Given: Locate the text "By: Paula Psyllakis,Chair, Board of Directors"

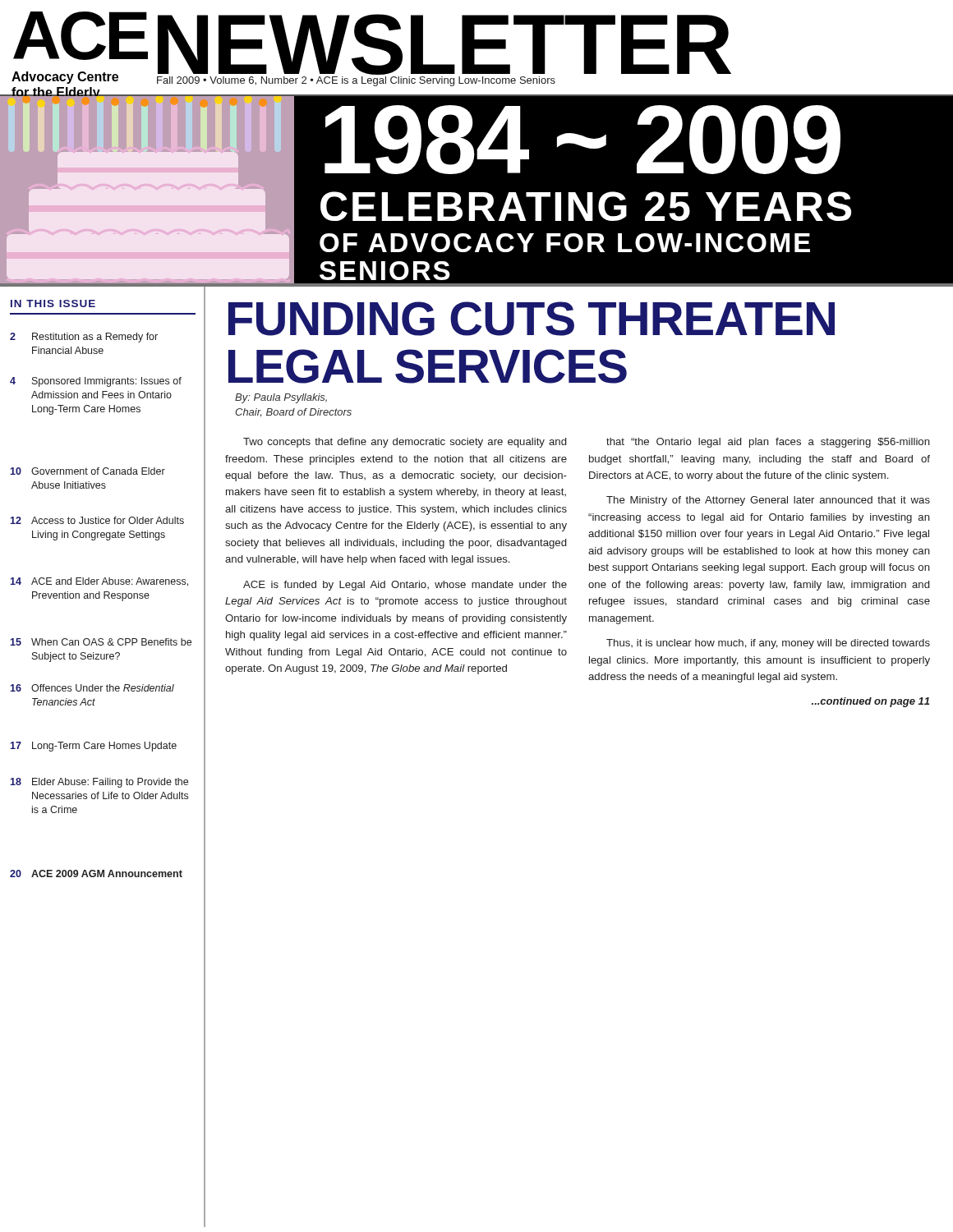Looking at the screenshot, I should [x=293, y=404].
